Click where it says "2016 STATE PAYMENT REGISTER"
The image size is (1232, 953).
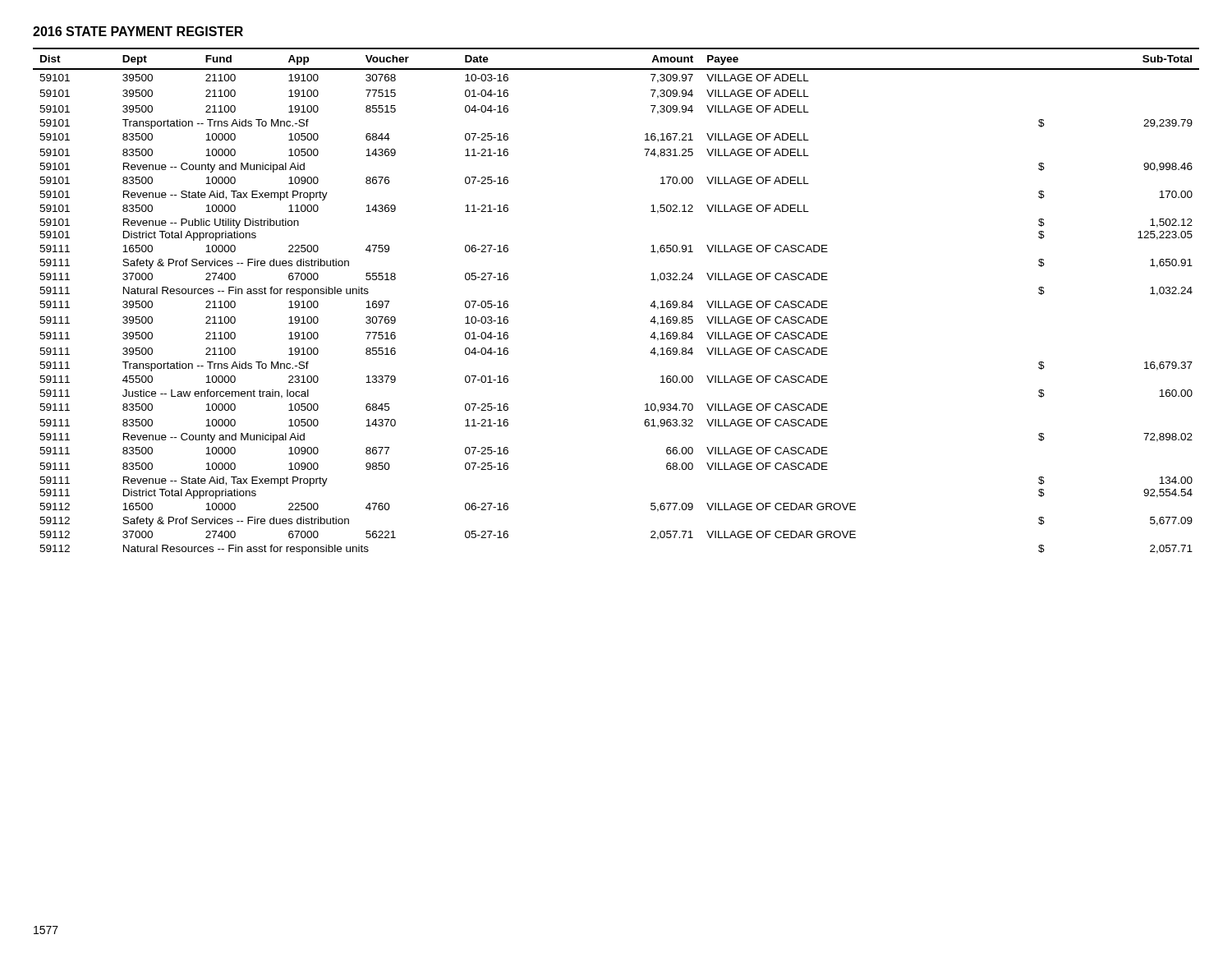coord(138,32)
